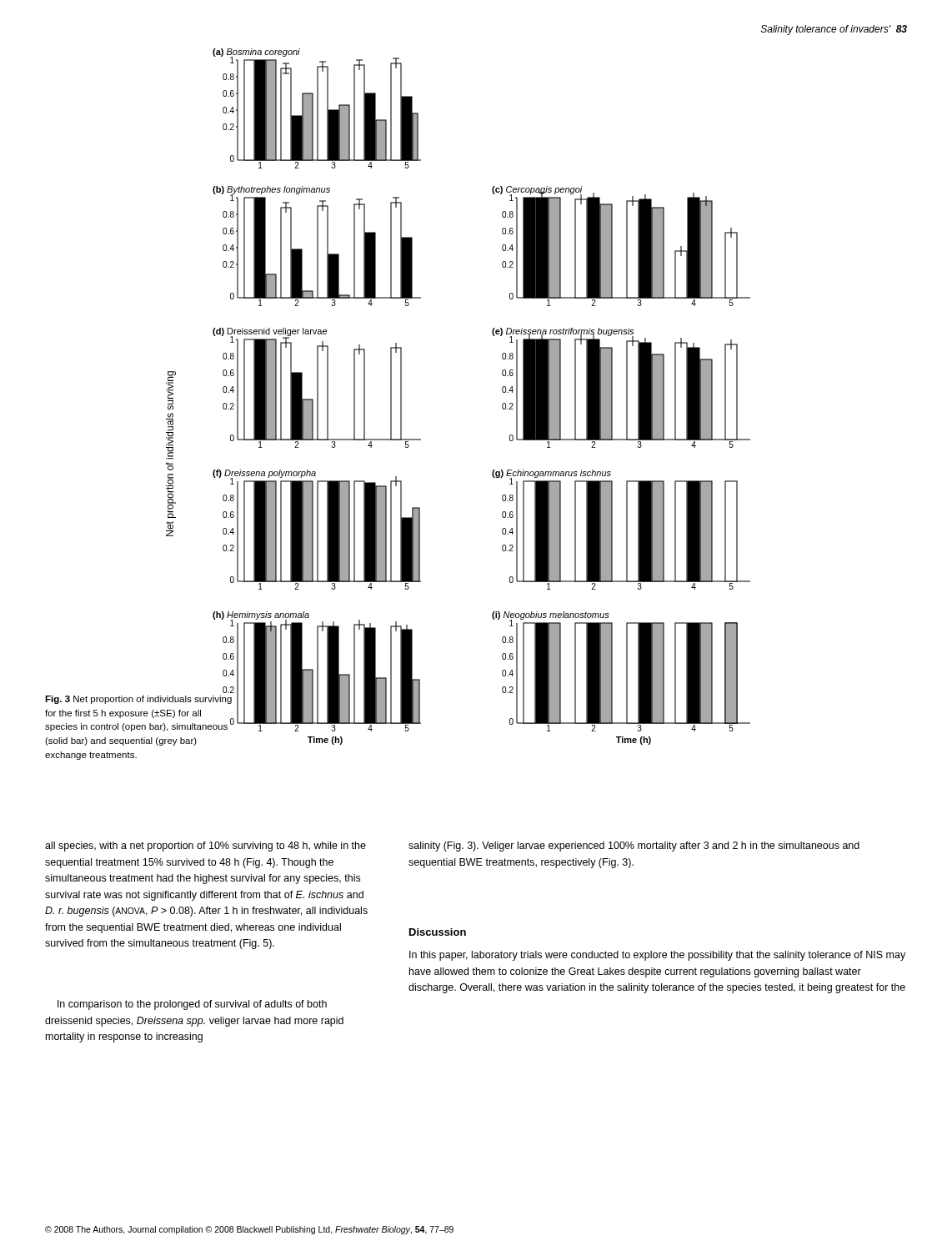Select the caption that reads "Fig. 3 Net proportion of"

[139, 727]
